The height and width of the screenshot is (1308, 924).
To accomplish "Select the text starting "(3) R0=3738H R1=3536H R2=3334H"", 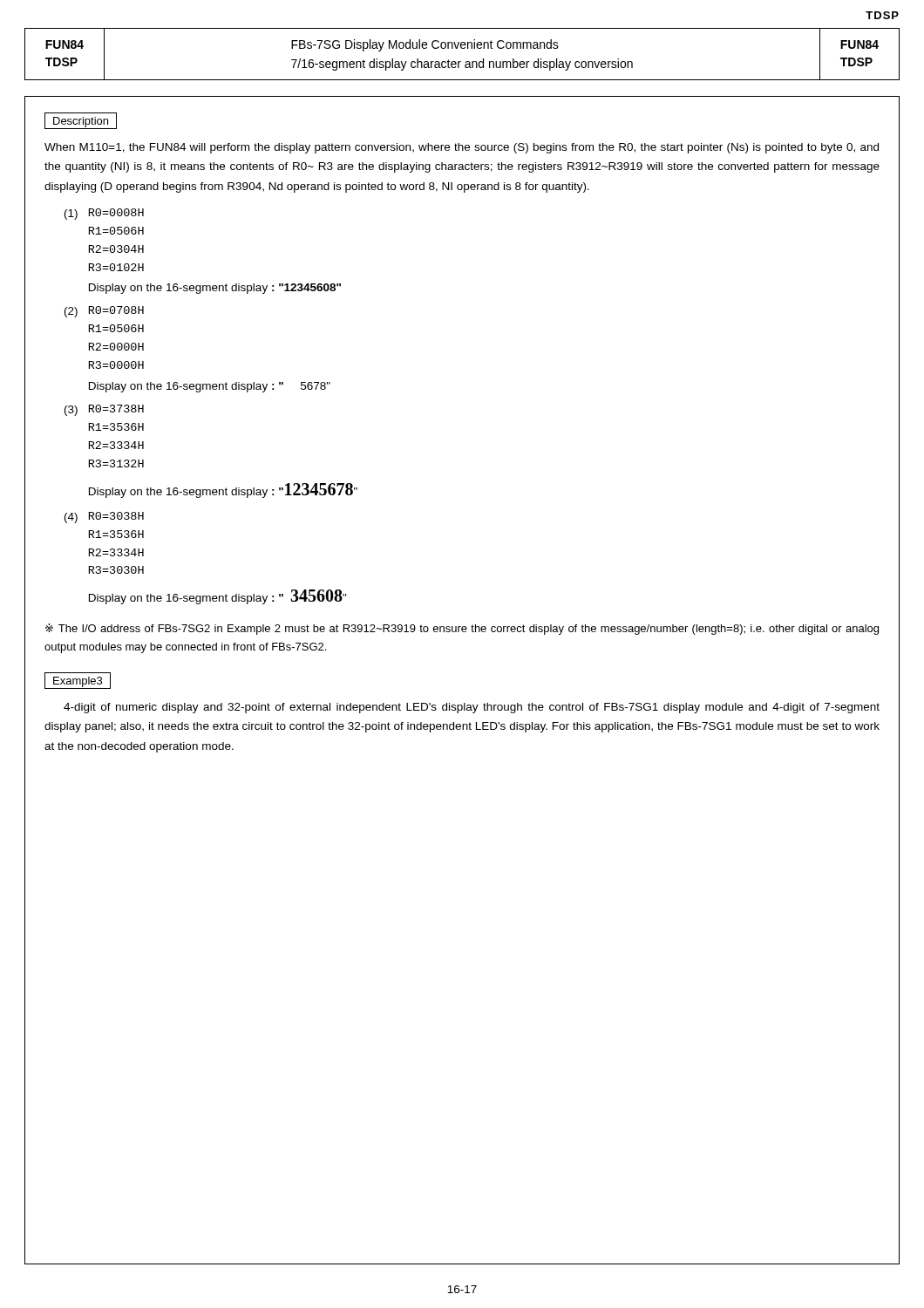I will click(x=104, y=410).
